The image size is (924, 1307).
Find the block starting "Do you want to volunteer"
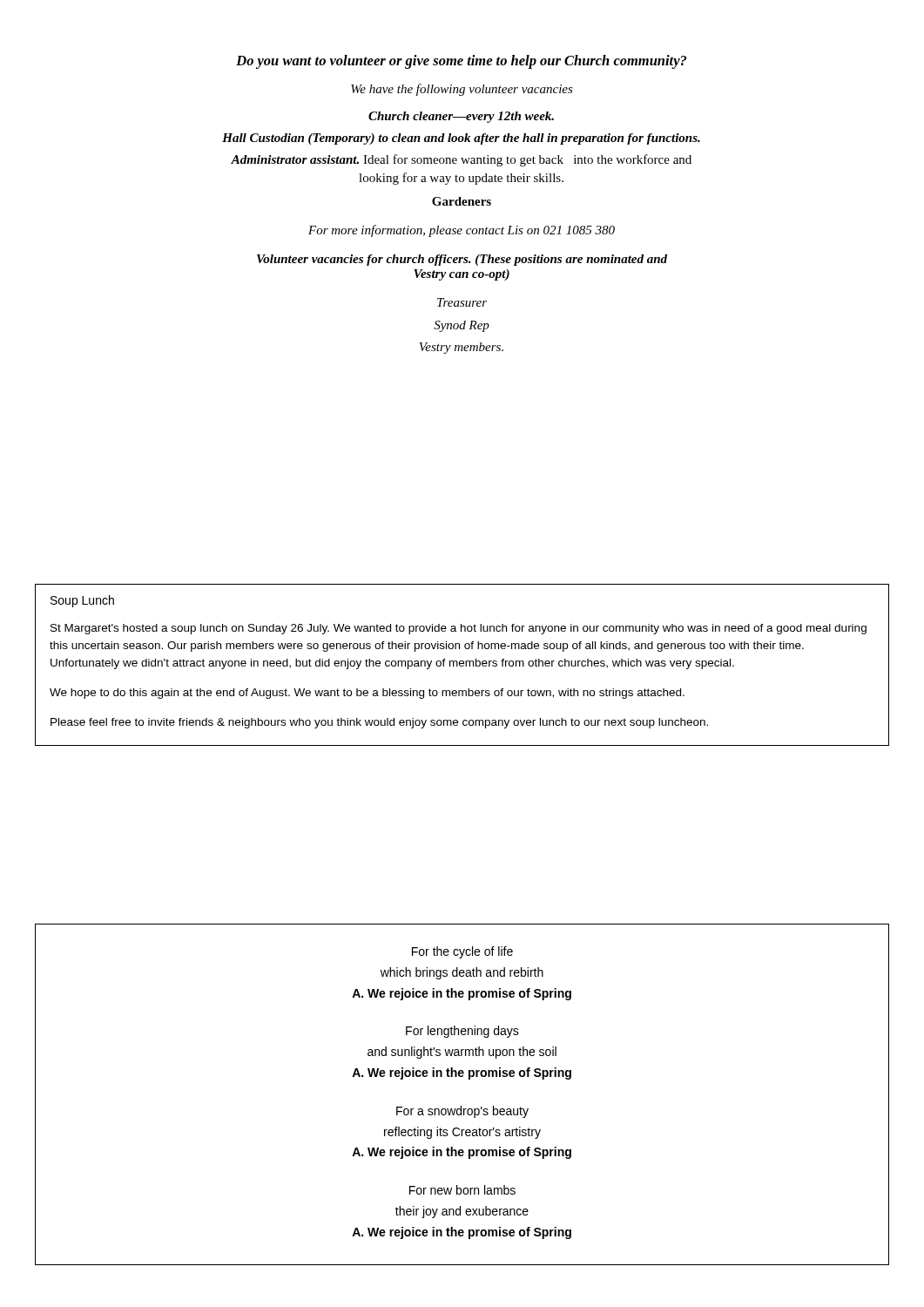click(462, 205)
